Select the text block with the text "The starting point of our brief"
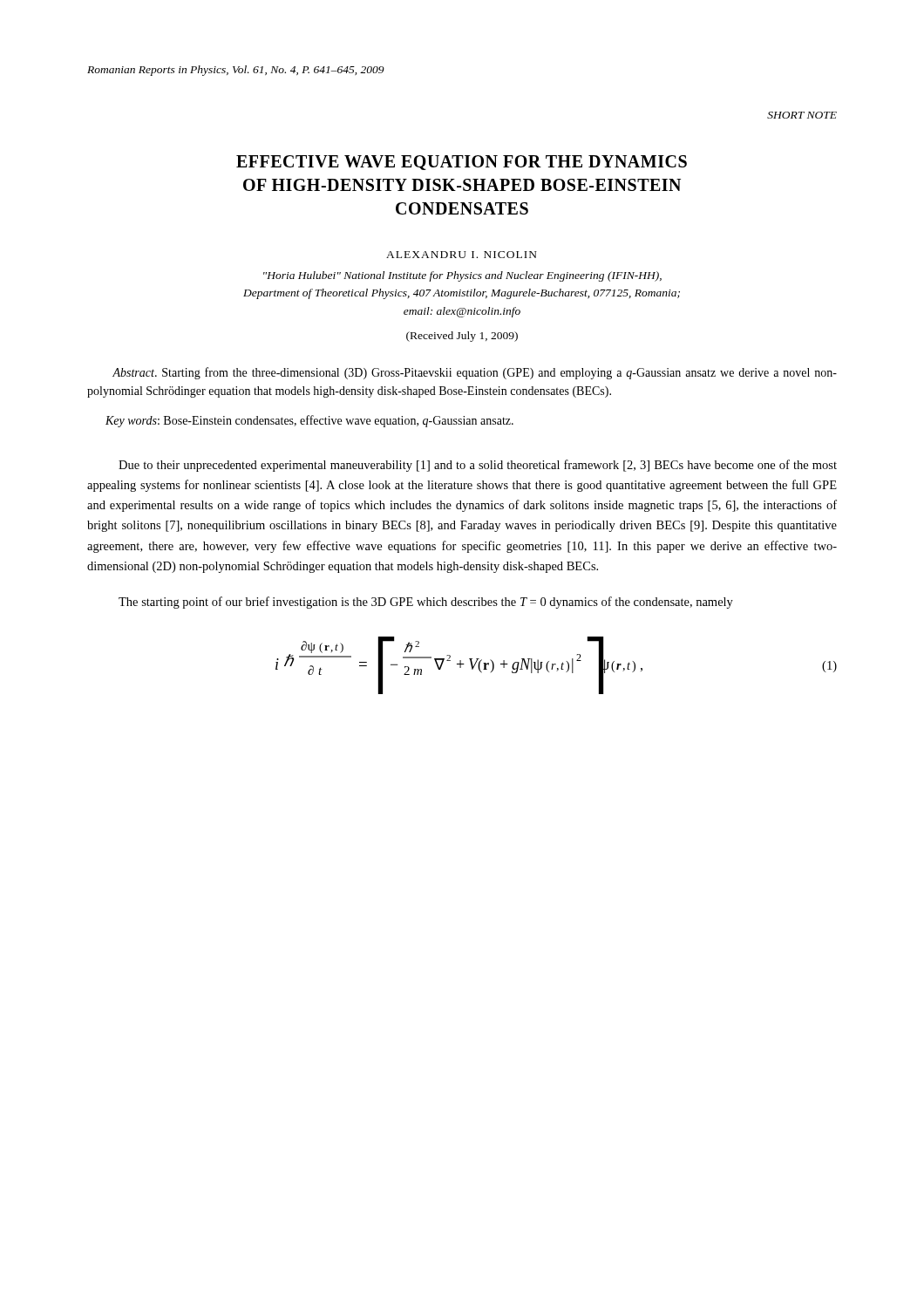The width and height of the screenshot is (924, 1308). pyautogui.click(x=426, y=602)
